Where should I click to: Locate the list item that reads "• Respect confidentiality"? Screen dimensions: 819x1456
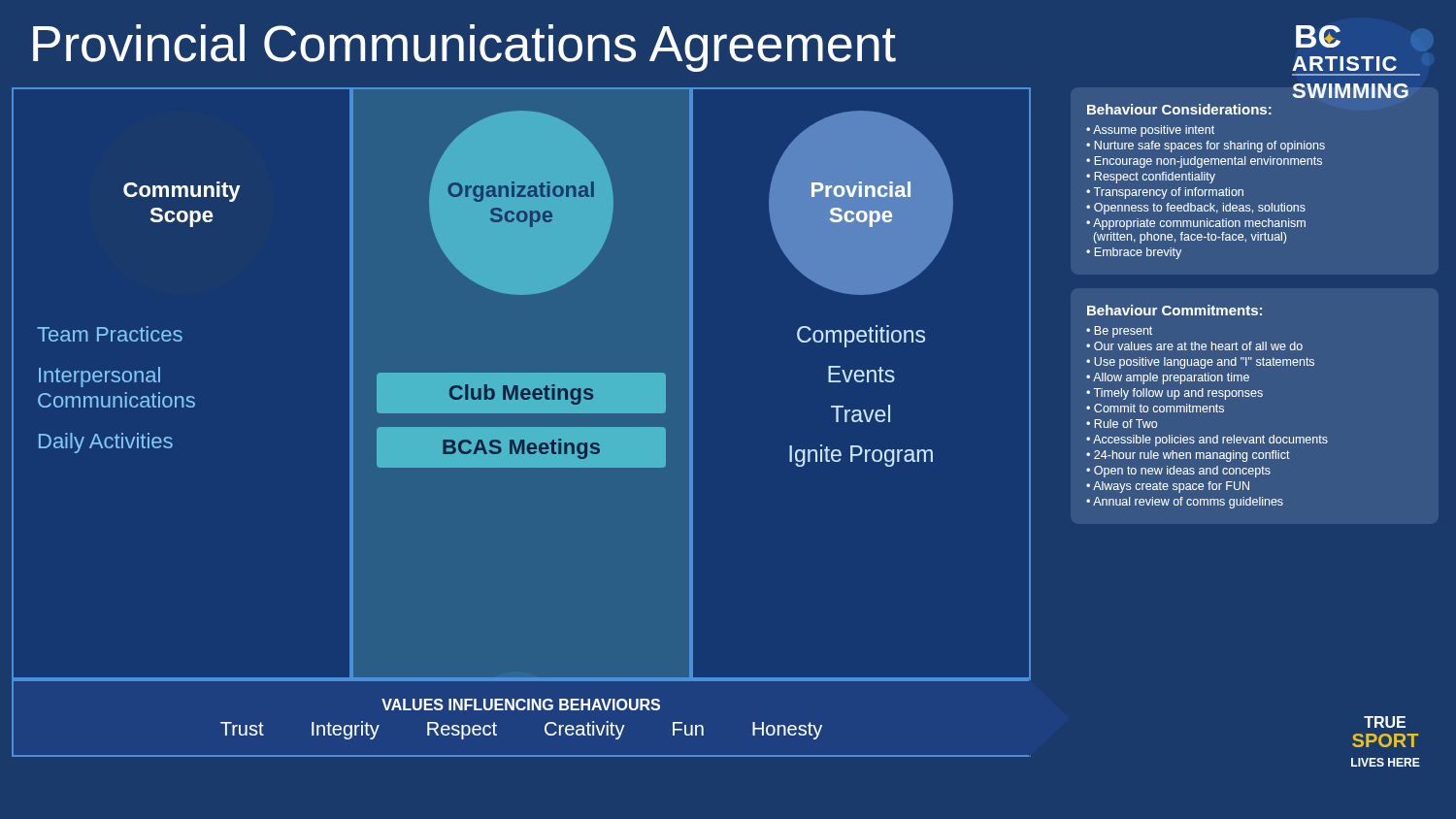pyautogui.click(x=1151, y=177)
